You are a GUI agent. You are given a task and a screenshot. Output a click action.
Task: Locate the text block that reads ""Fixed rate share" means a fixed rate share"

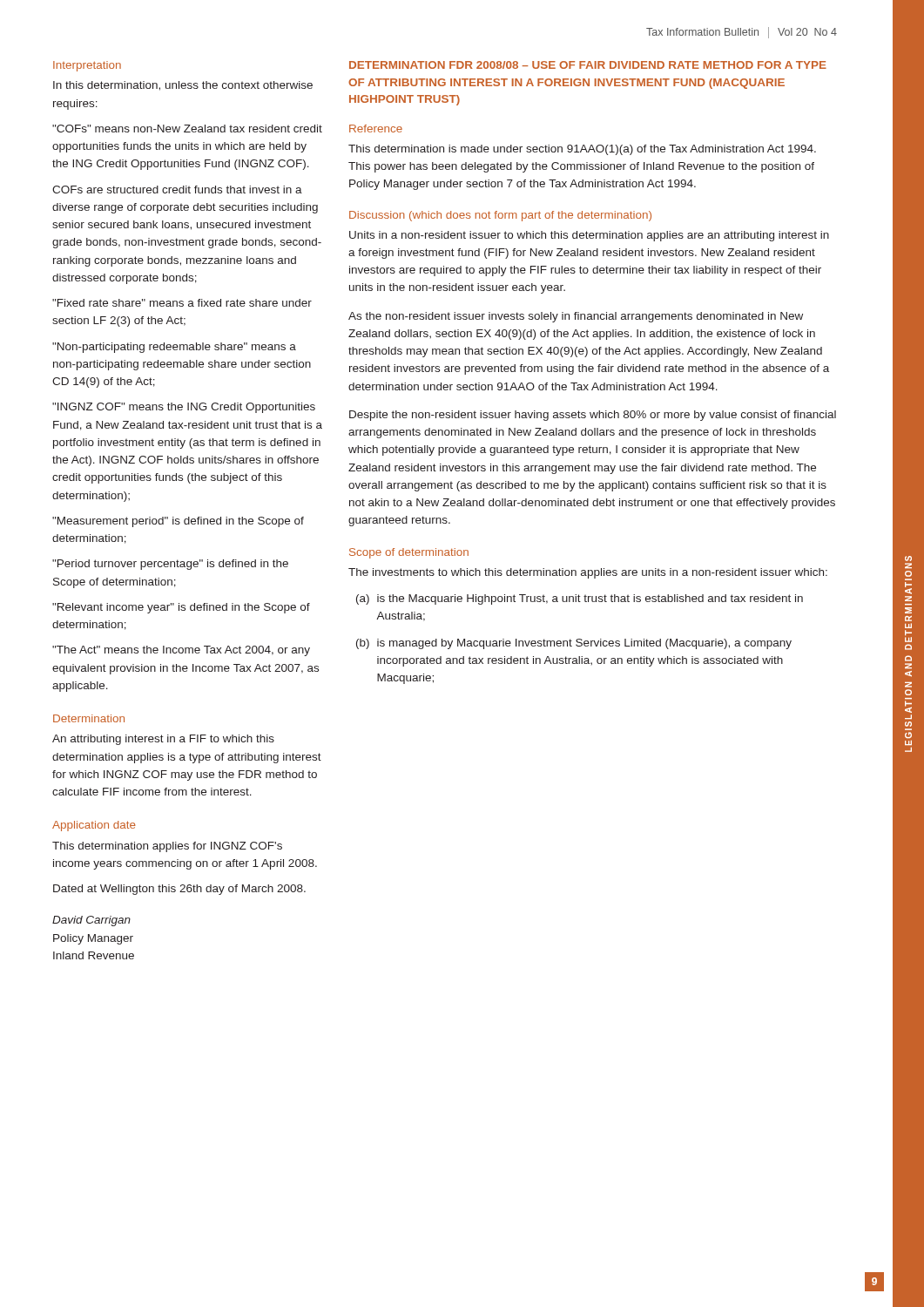pos(182,312)
